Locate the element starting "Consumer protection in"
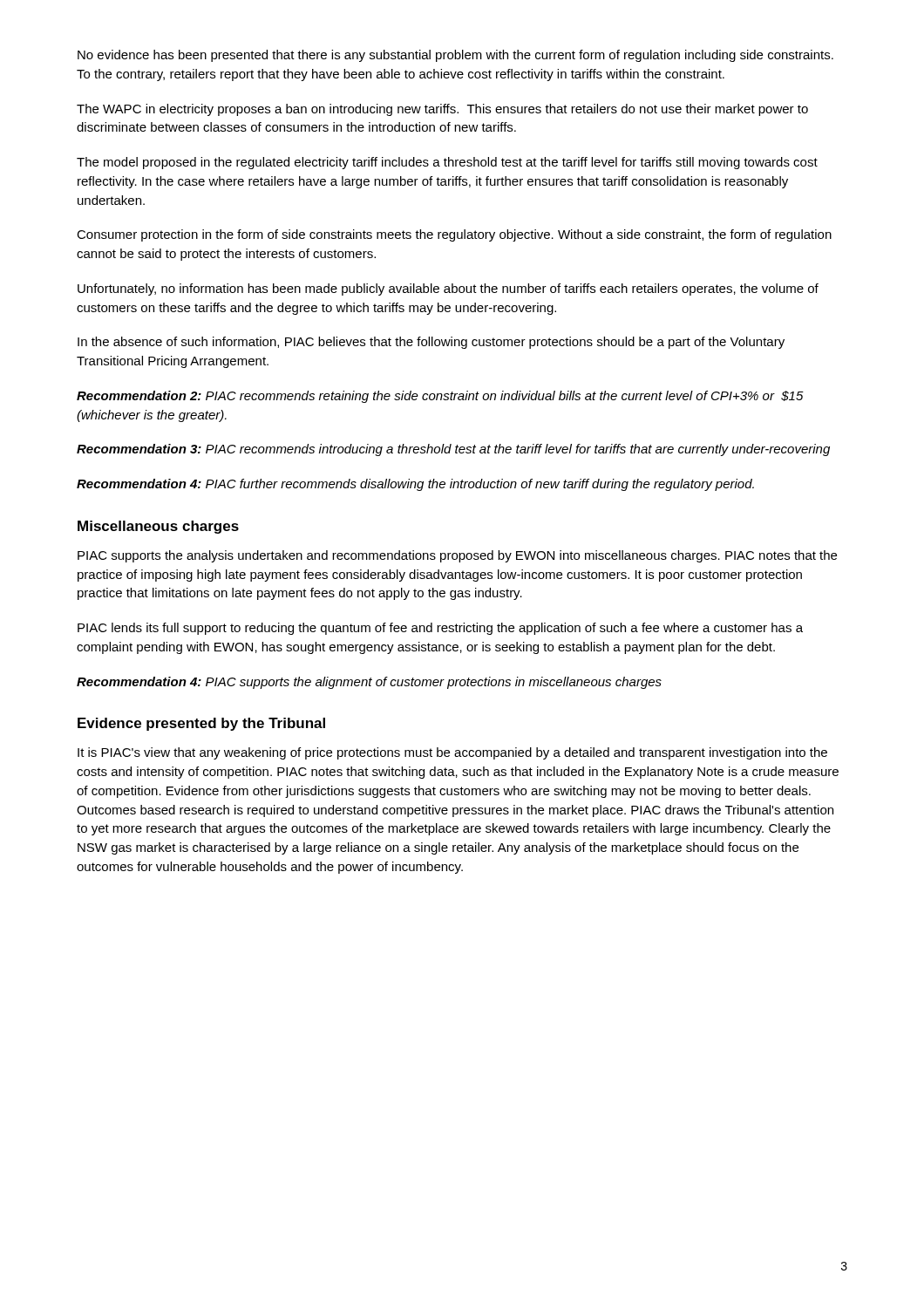924x1308 pixels. (x=454, y=244)
